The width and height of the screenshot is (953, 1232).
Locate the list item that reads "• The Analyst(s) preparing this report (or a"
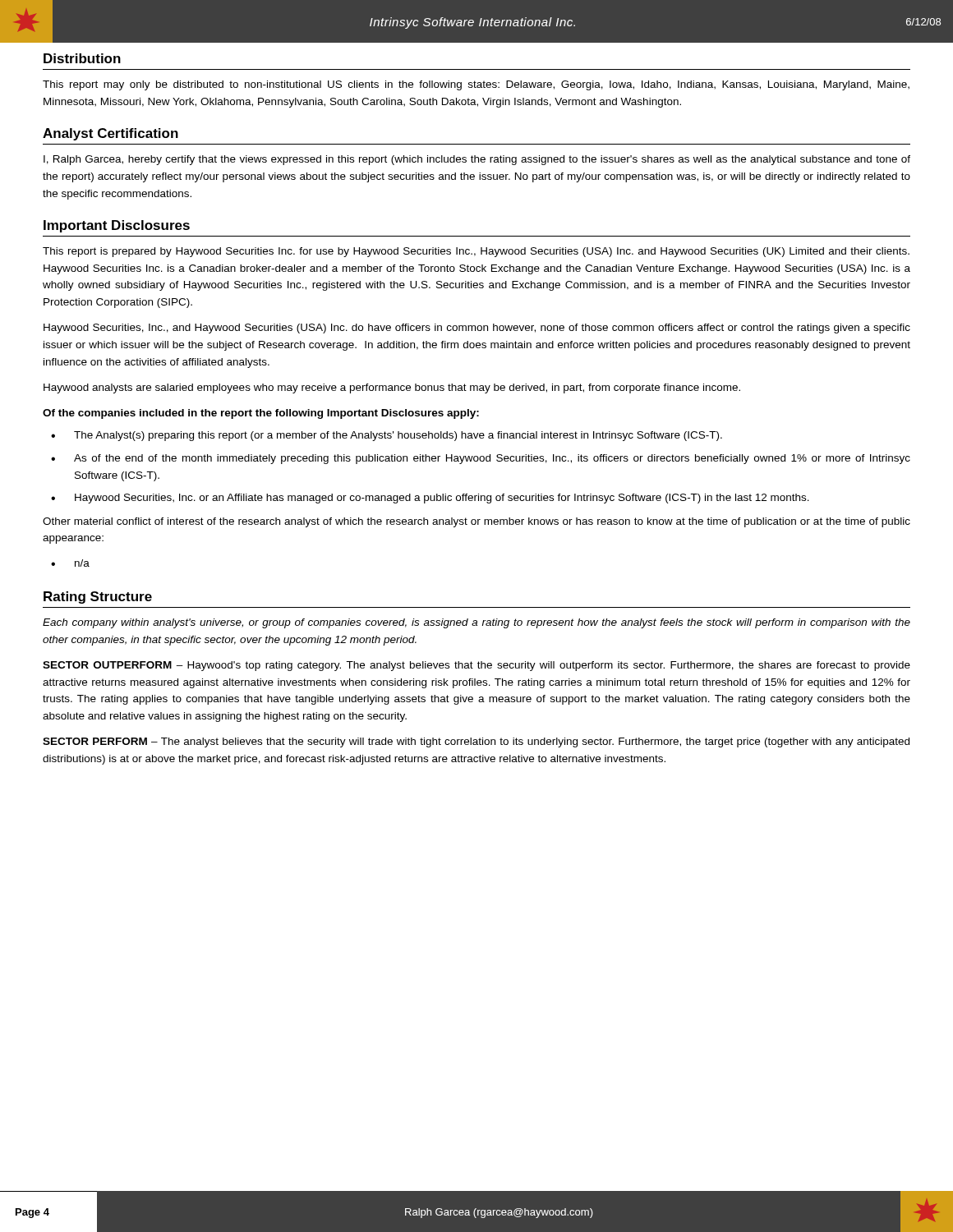pyautogui.click(x=476, y=436)
